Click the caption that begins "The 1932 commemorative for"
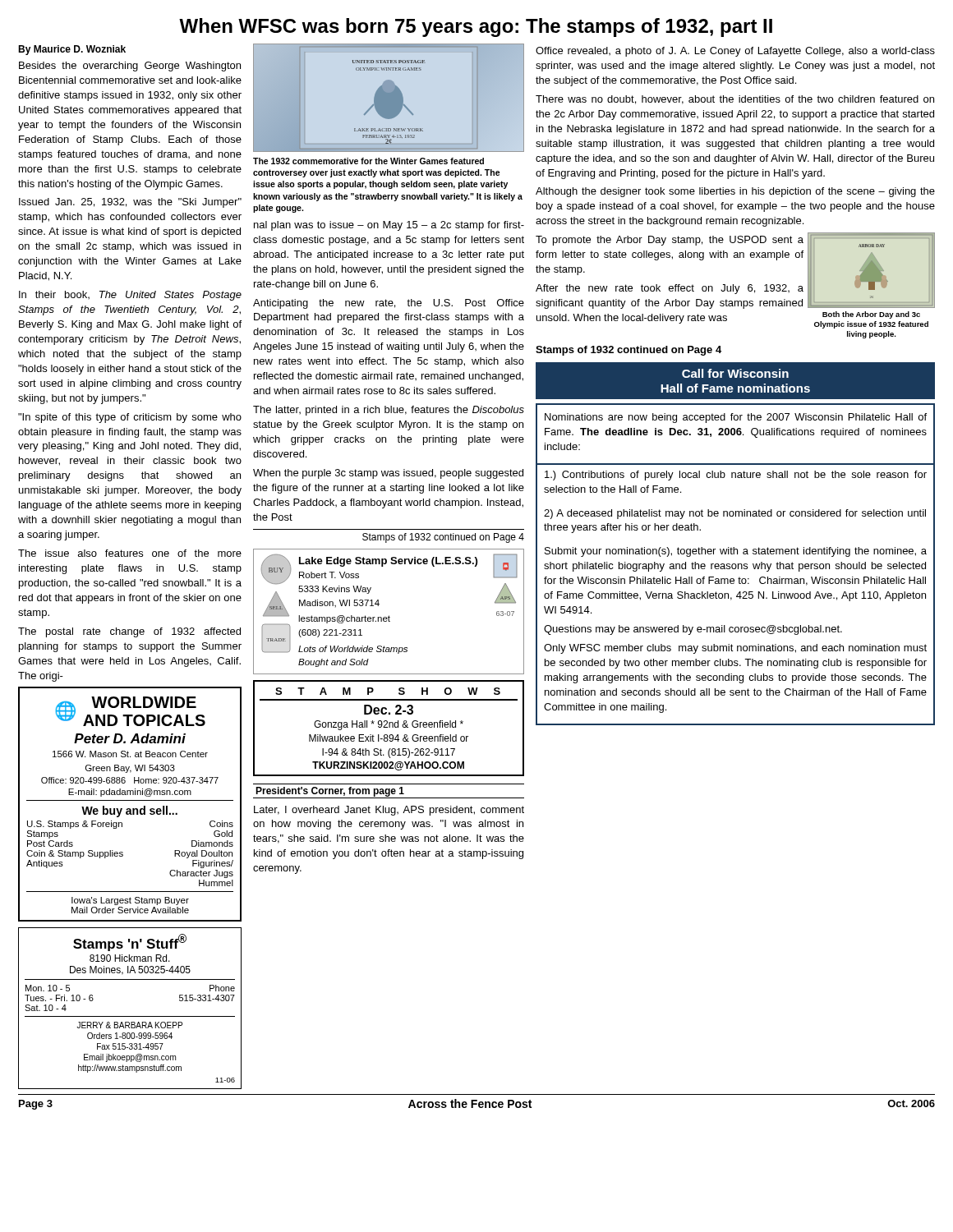 pos(388,184)
